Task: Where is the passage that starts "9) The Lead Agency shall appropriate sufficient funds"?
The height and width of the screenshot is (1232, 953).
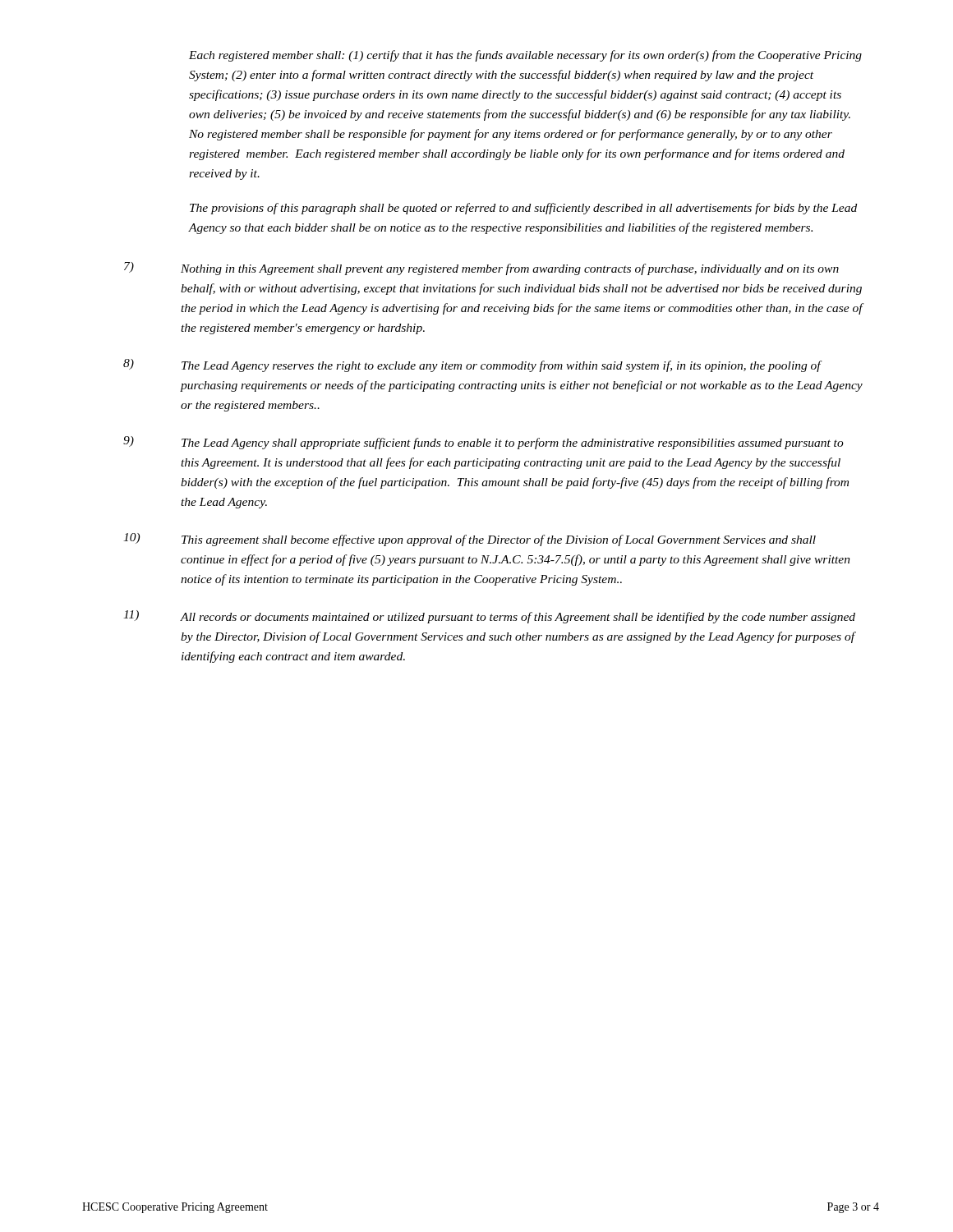Action: pos(472,472)
